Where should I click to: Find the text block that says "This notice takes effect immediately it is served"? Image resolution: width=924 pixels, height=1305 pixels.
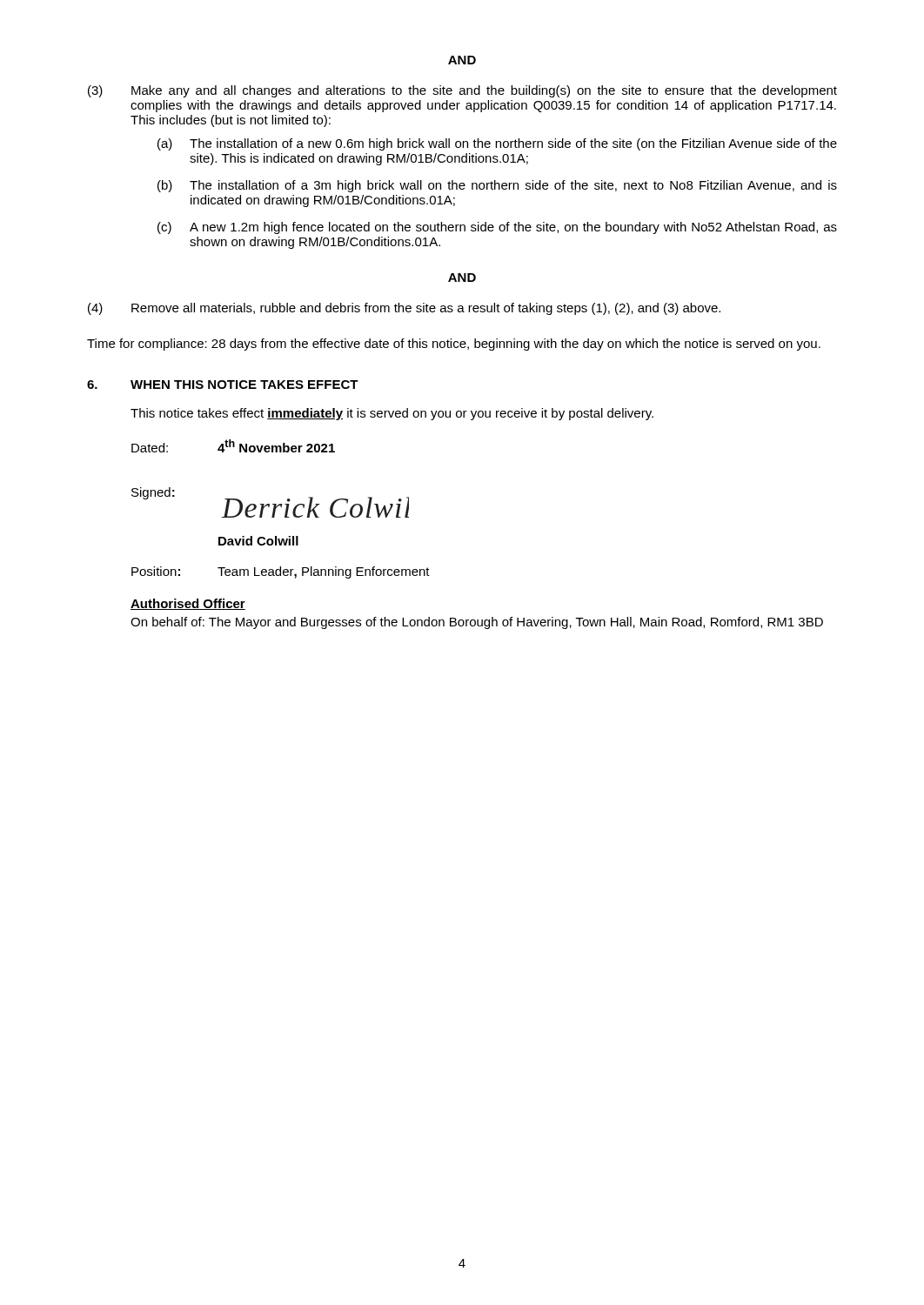click(x=392, y=413)
